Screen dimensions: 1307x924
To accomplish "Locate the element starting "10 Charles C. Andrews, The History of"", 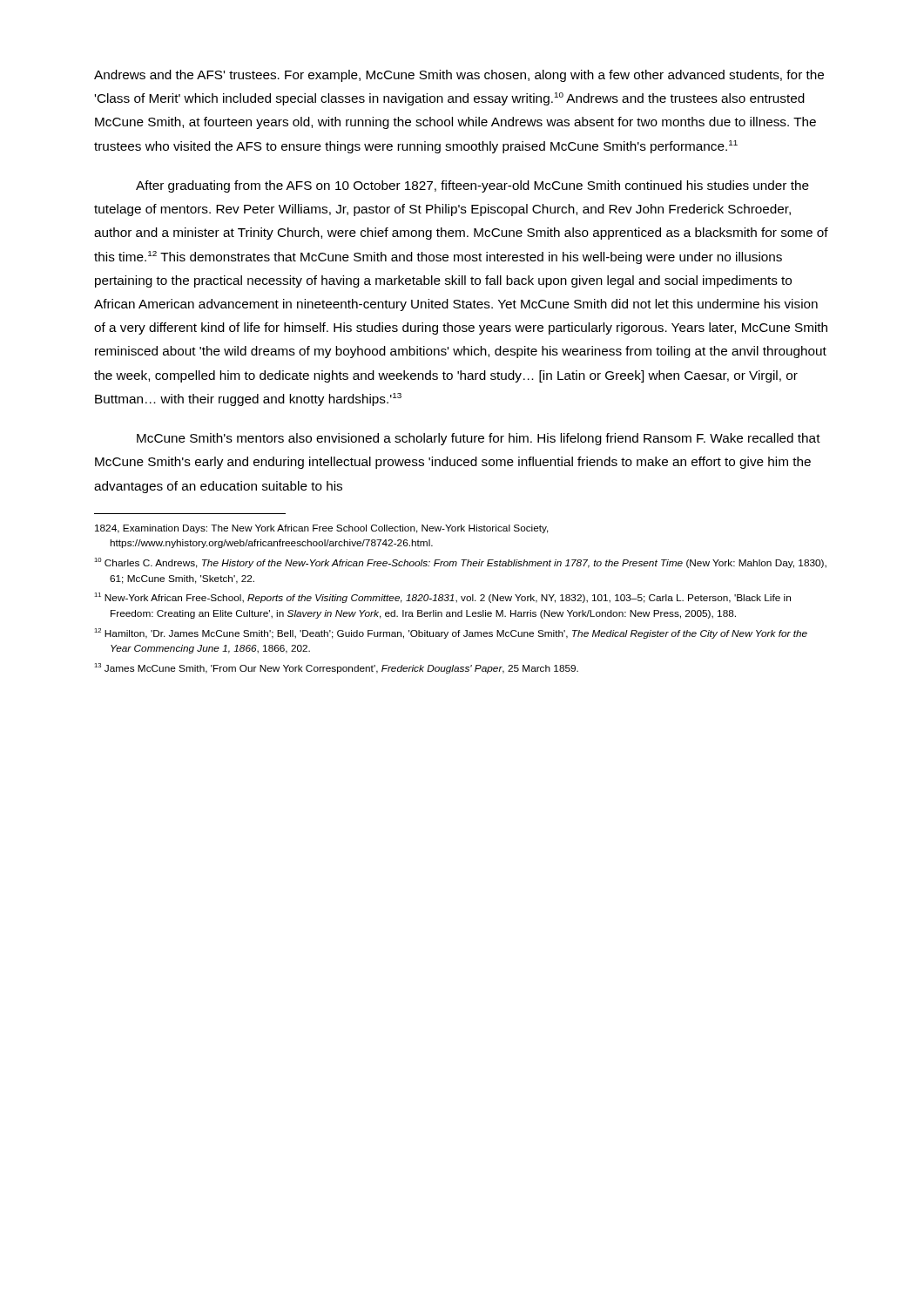I will click(x=462, y=571).
